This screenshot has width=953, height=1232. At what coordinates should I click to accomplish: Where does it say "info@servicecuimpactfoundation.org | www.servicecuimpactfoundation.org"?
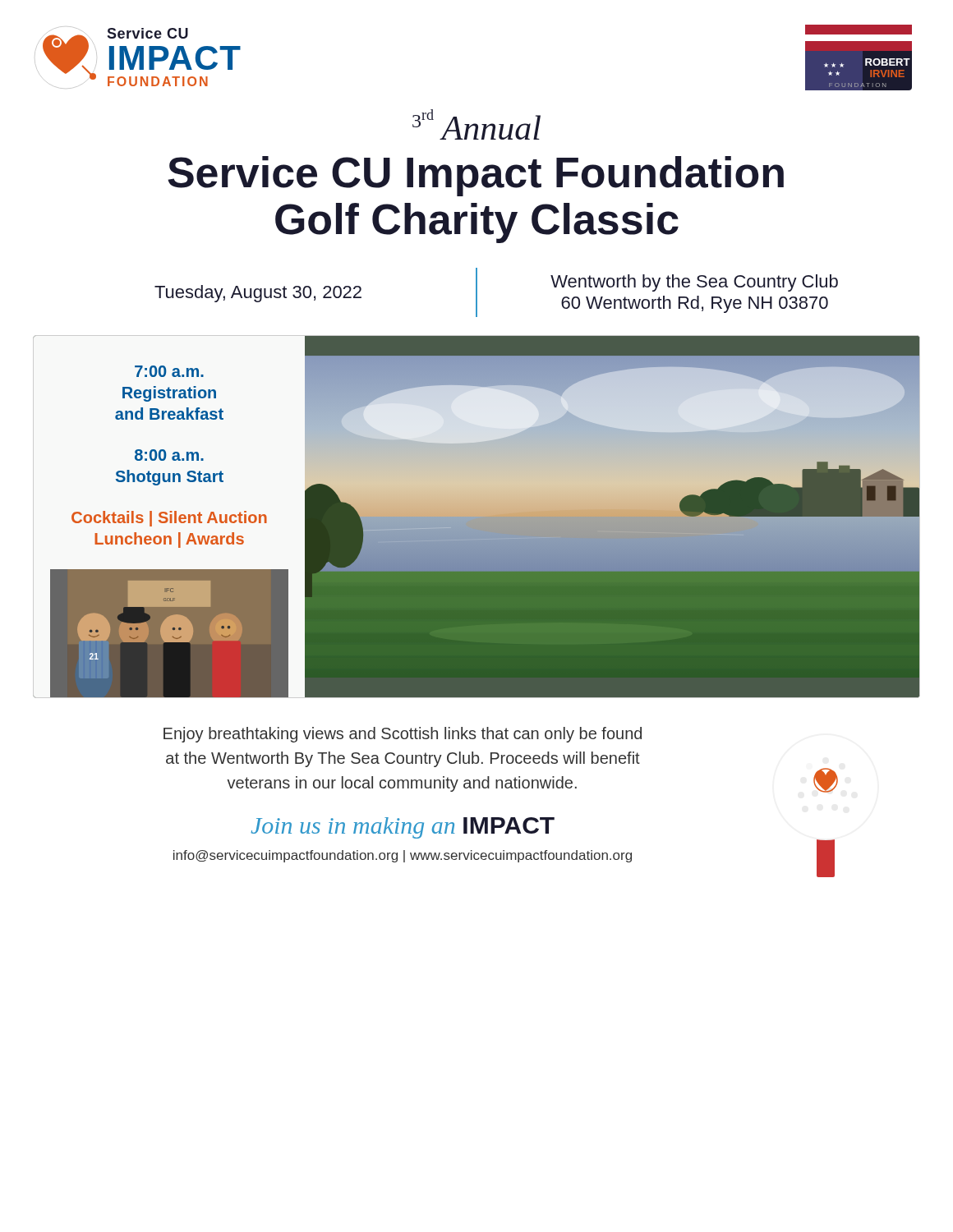click(403, 856)
